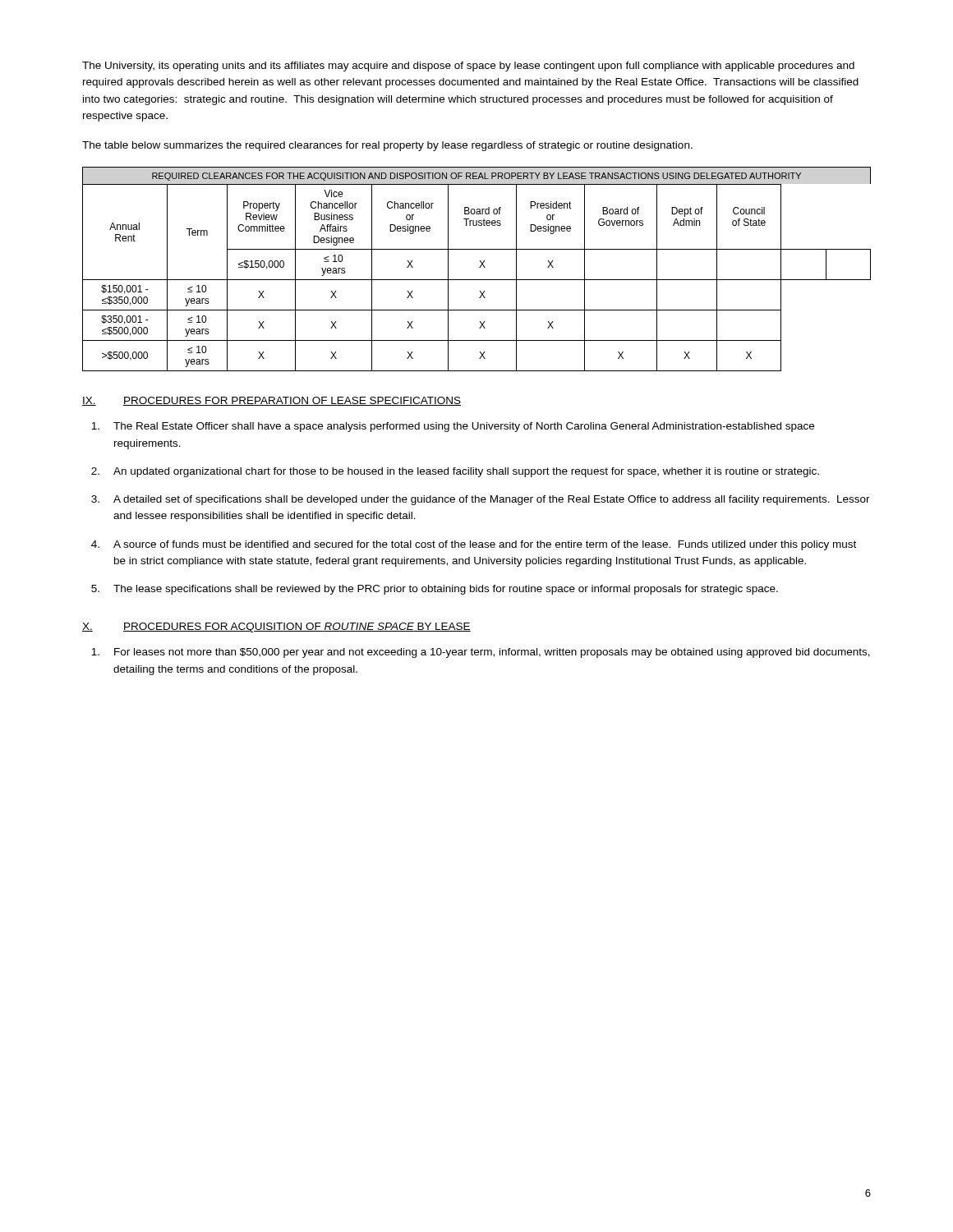Select the passage starting "The University, its operating units and"

tap(470, 90)
